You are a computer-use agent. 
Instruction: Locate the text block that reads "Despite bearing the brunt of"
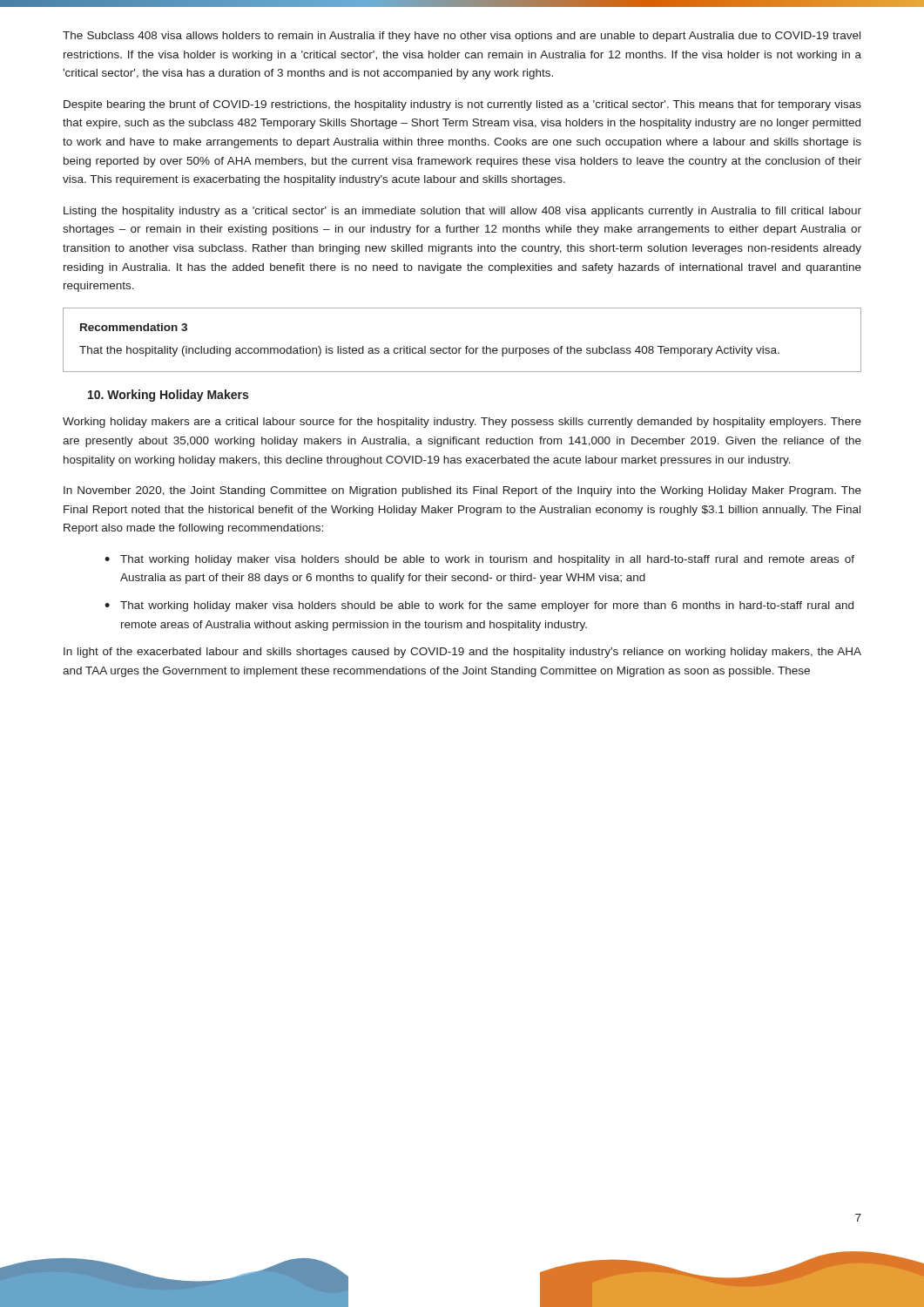point(462,142)
